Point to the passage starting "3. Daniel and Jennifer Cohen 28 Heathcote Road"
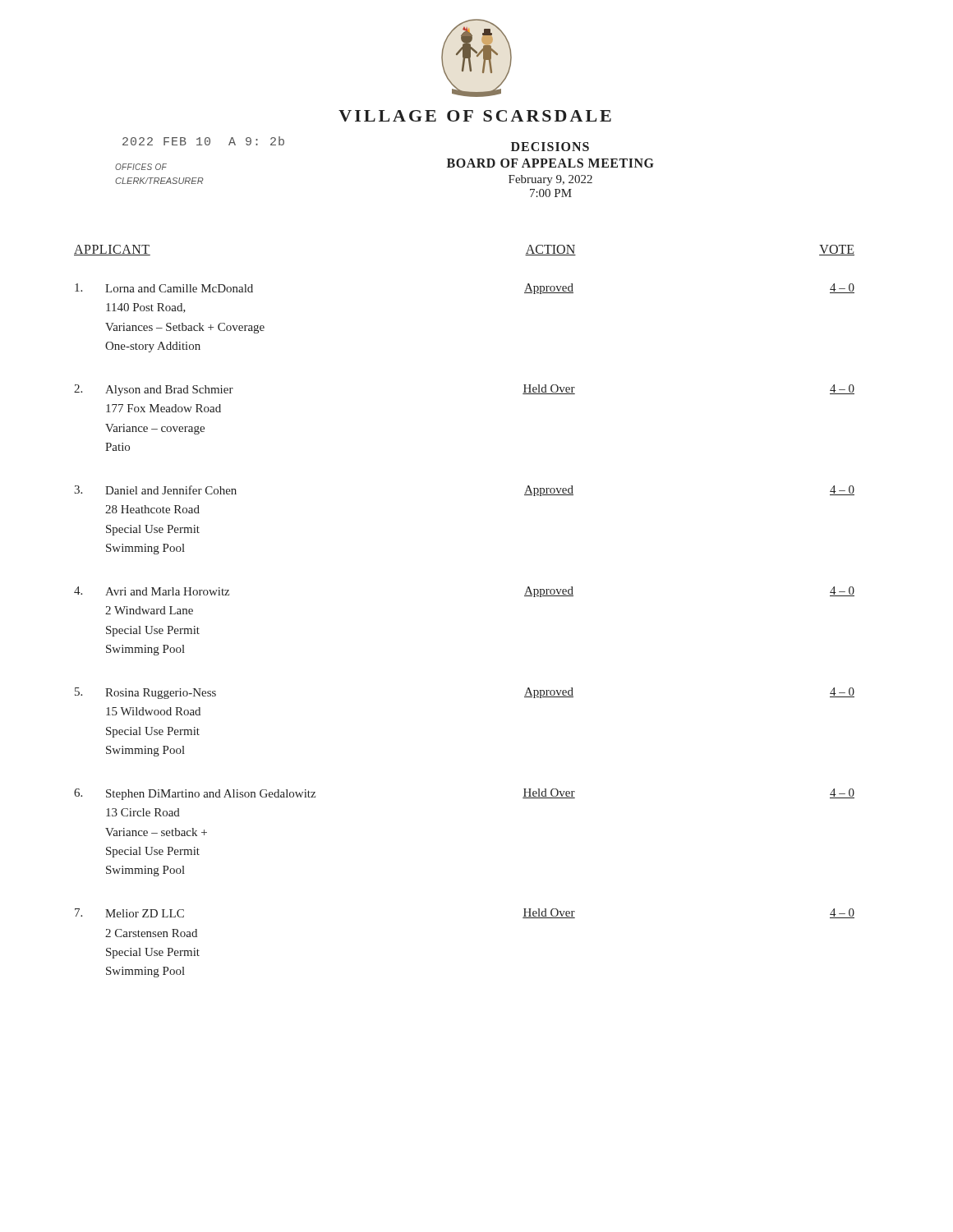The width and height of the screenshot is (953, 1232). point(167,491)
